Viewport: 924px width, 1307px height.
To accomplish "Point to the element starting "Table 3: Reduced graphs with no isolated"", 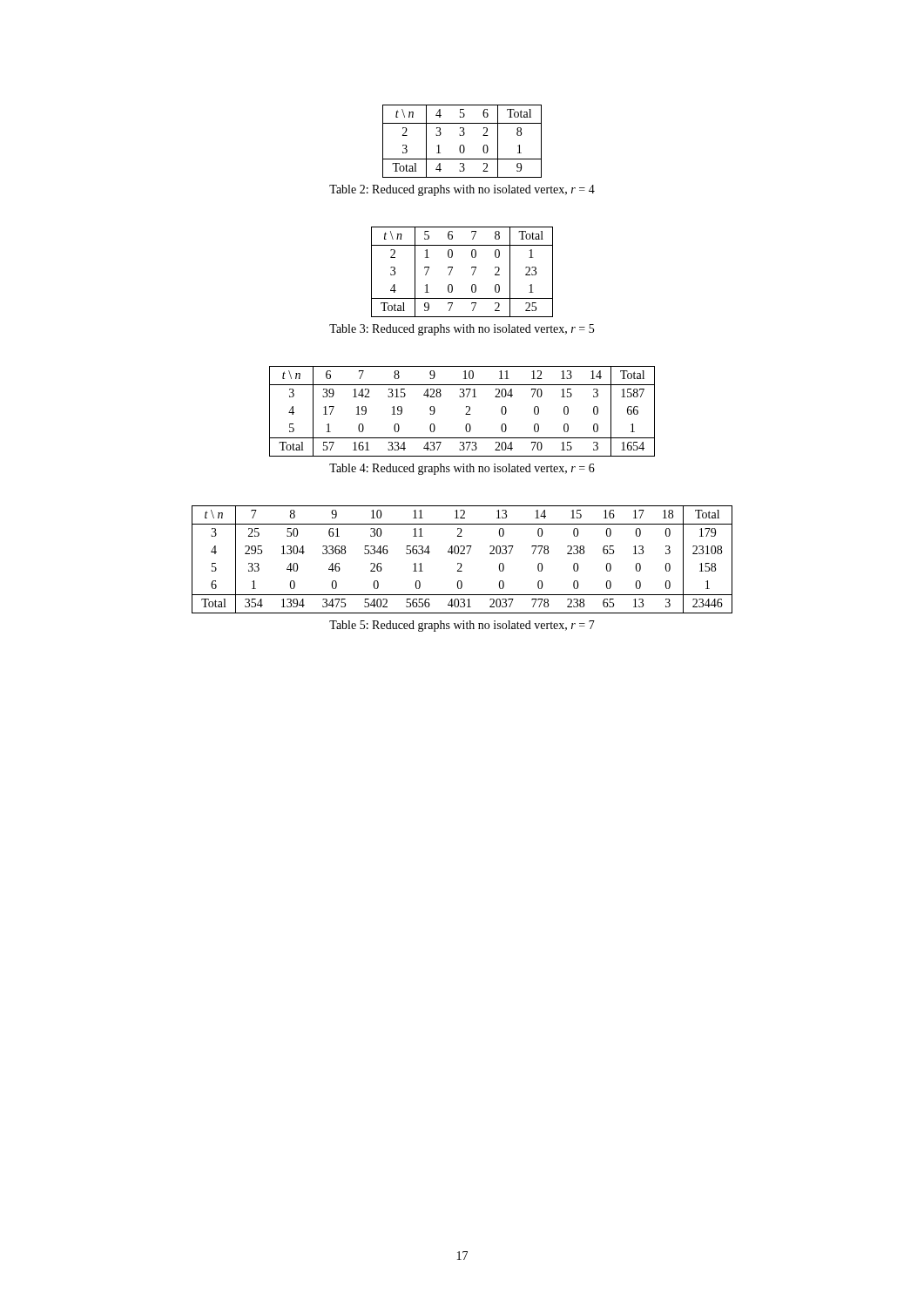I will 462,329.
